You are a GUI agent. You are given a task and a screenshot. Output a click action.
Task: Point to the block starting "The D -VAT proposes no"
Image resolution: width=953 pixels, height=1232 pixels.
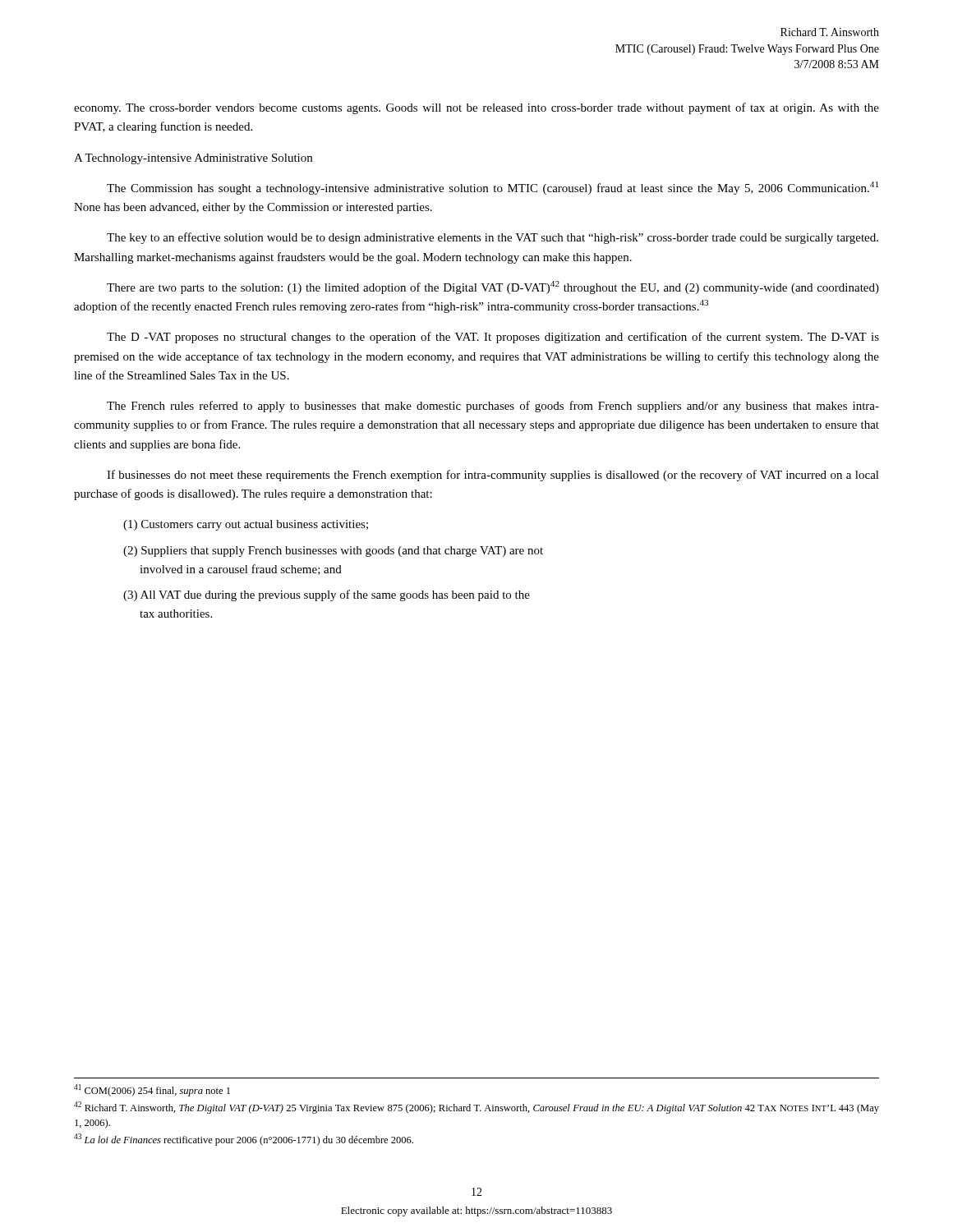click(476, 357)
